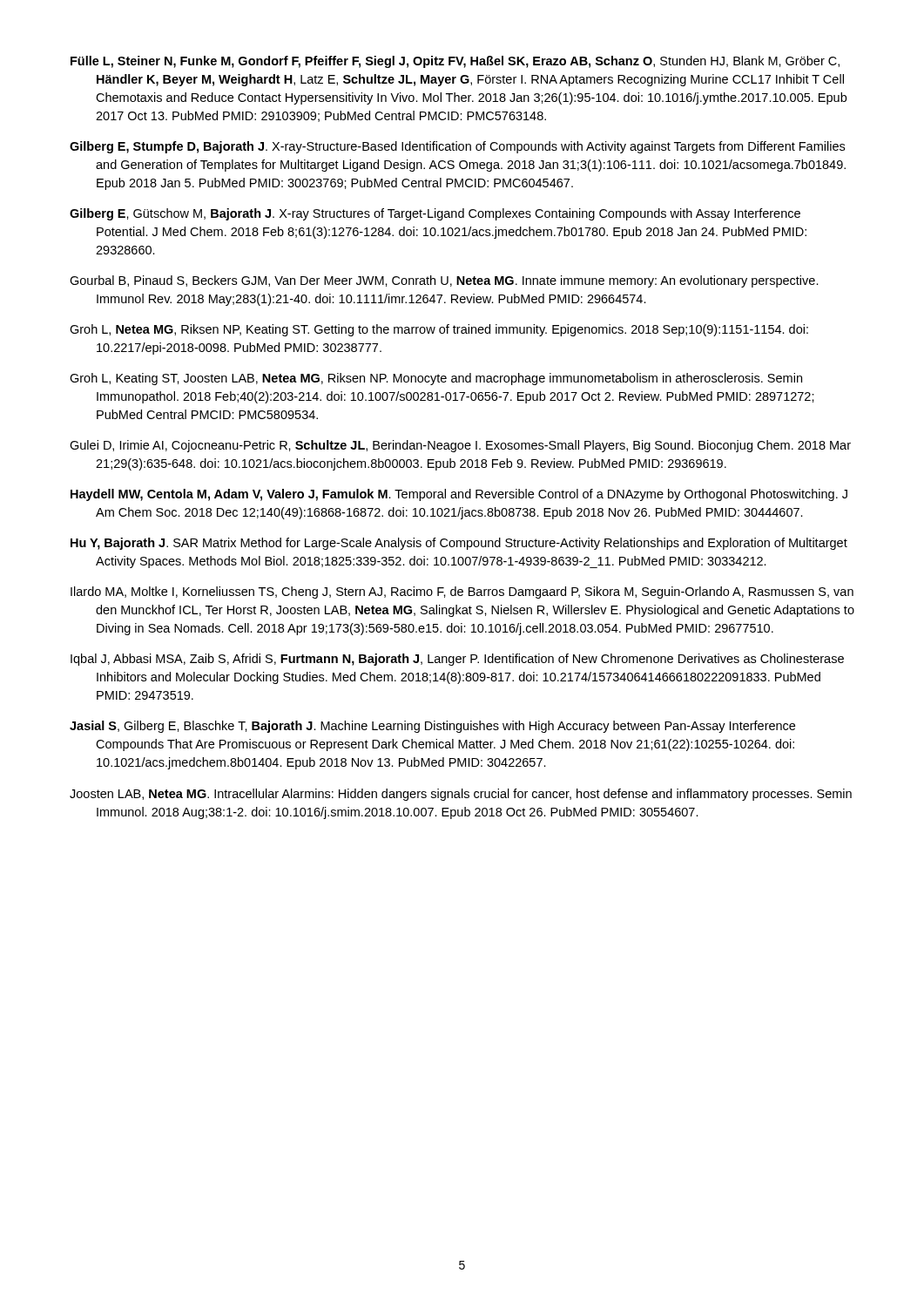The image size is (924, 1307).
Task: Locate the block of text that opens with "Groh L, Netea MG,"
Action: coord(439,339)
